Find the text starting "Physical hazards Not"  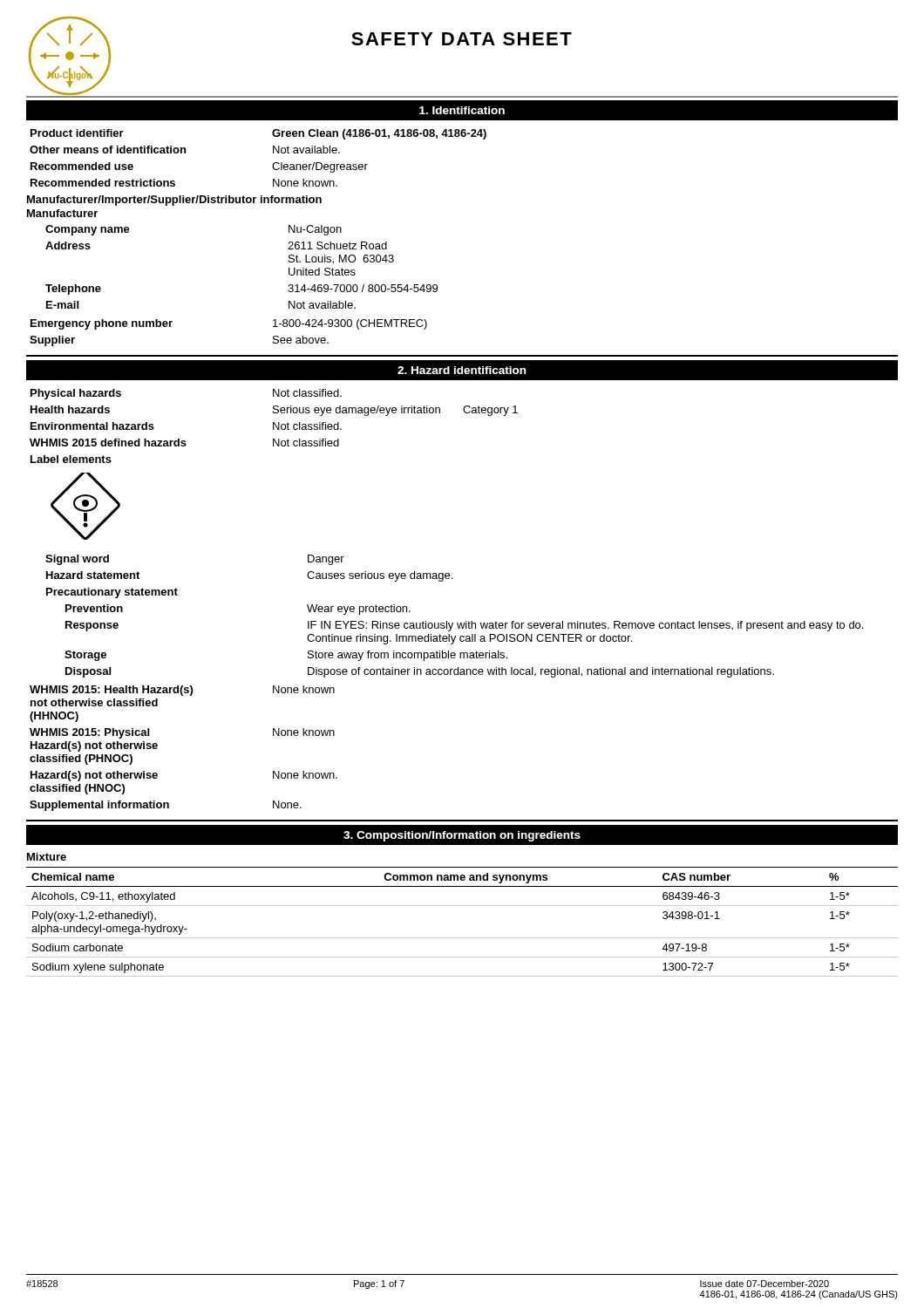pyautogui.click(x=274, y=426)
